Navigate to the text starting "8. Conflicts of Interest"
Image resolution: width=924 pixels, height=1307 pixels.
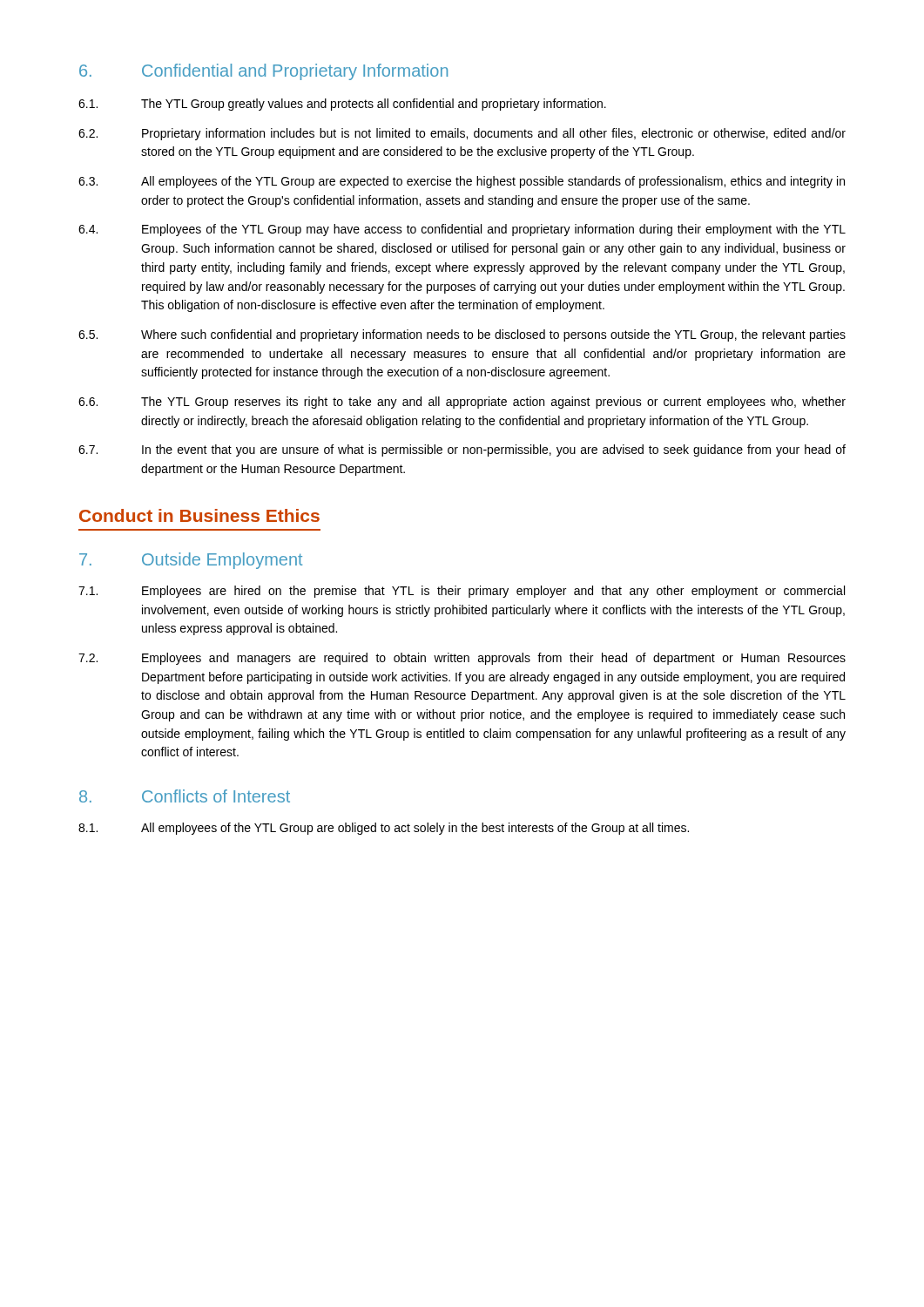coord(185,796)
